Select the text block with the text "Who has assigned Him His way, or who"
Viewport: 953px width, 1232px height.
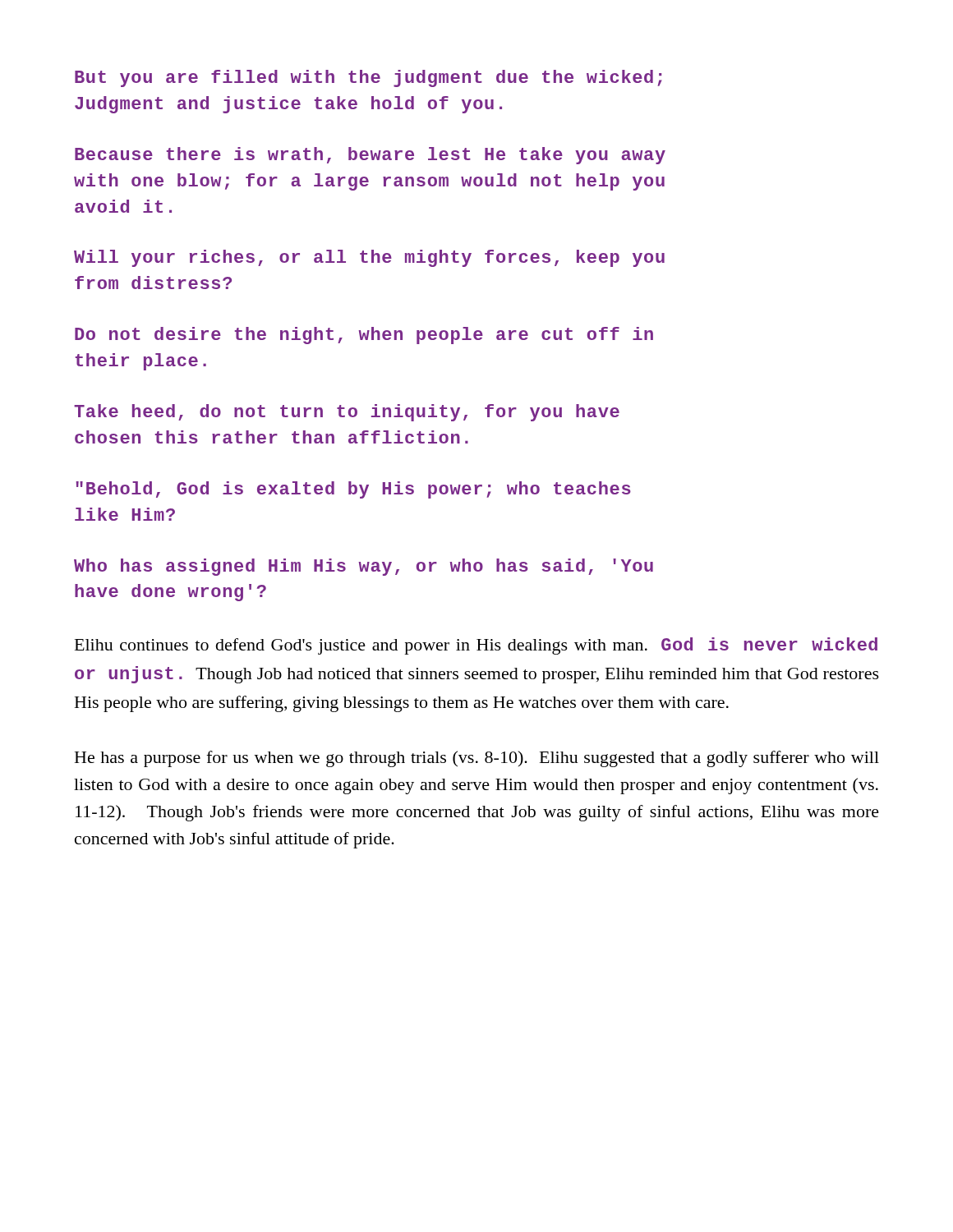[x=364, y=580]
